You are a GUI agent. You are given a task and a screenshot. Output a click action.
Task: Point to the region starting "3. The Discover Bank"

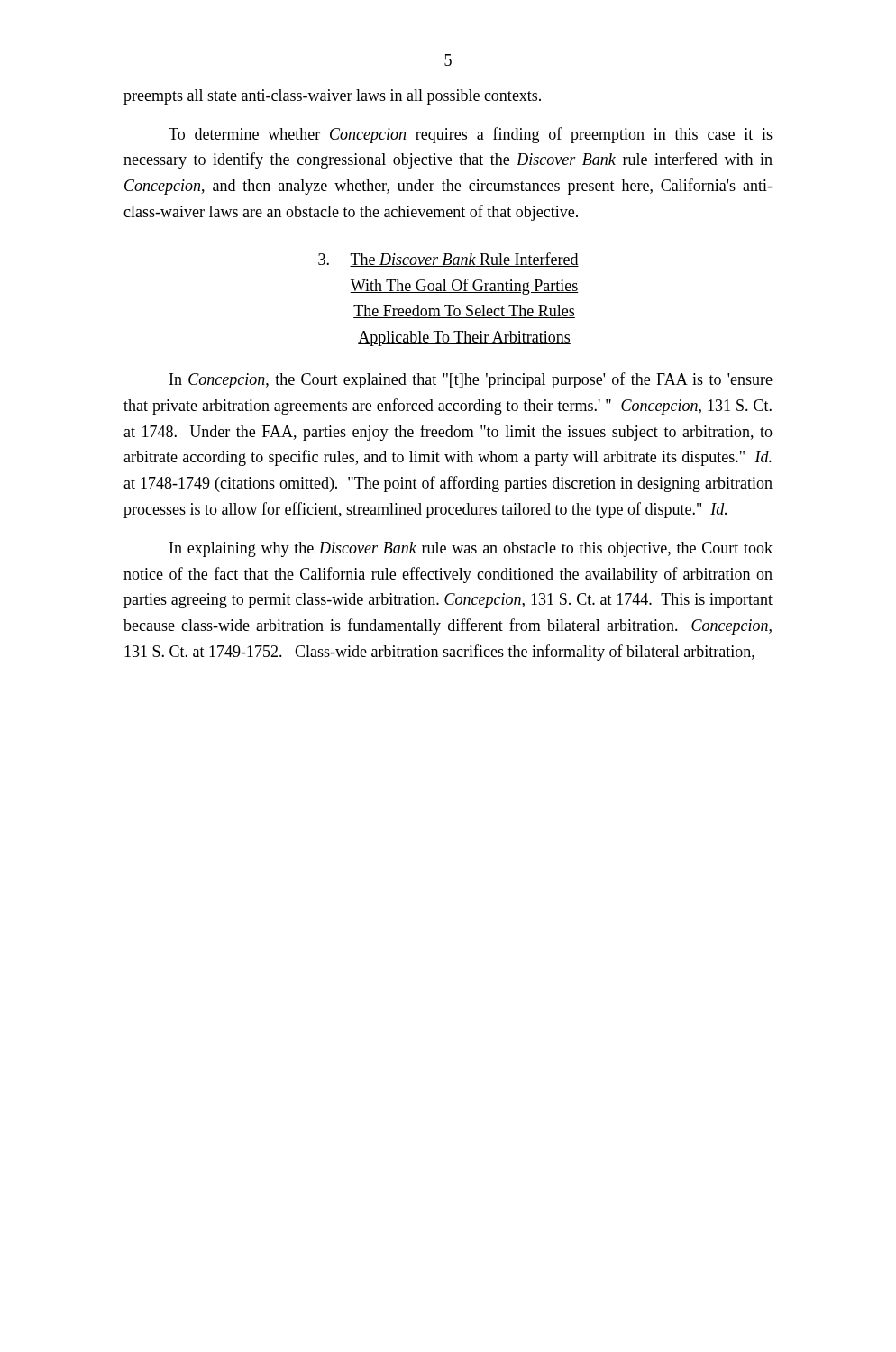click(448, 299)
